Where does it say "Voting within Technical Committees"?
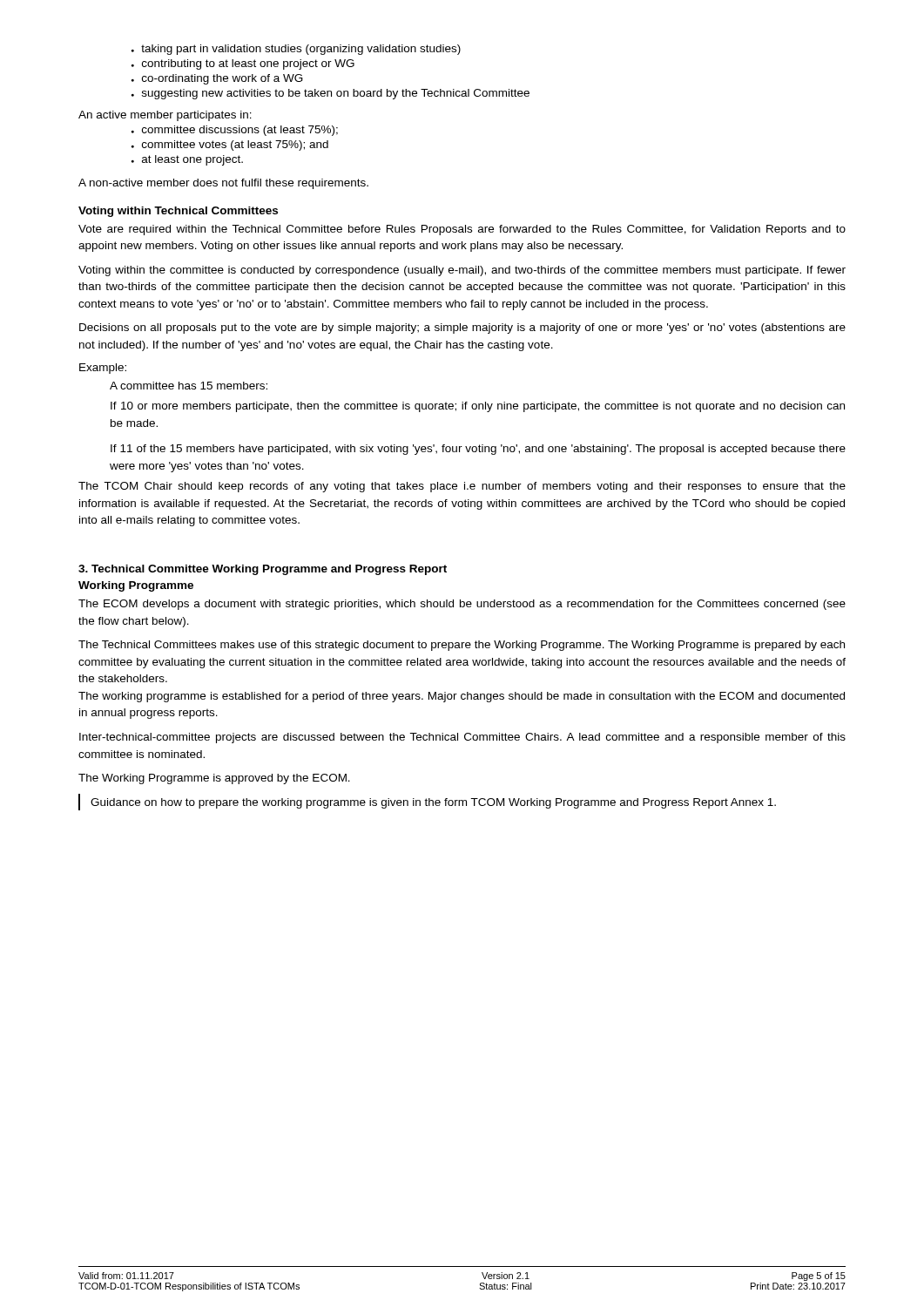The image size is (924, 1307). 178,210
